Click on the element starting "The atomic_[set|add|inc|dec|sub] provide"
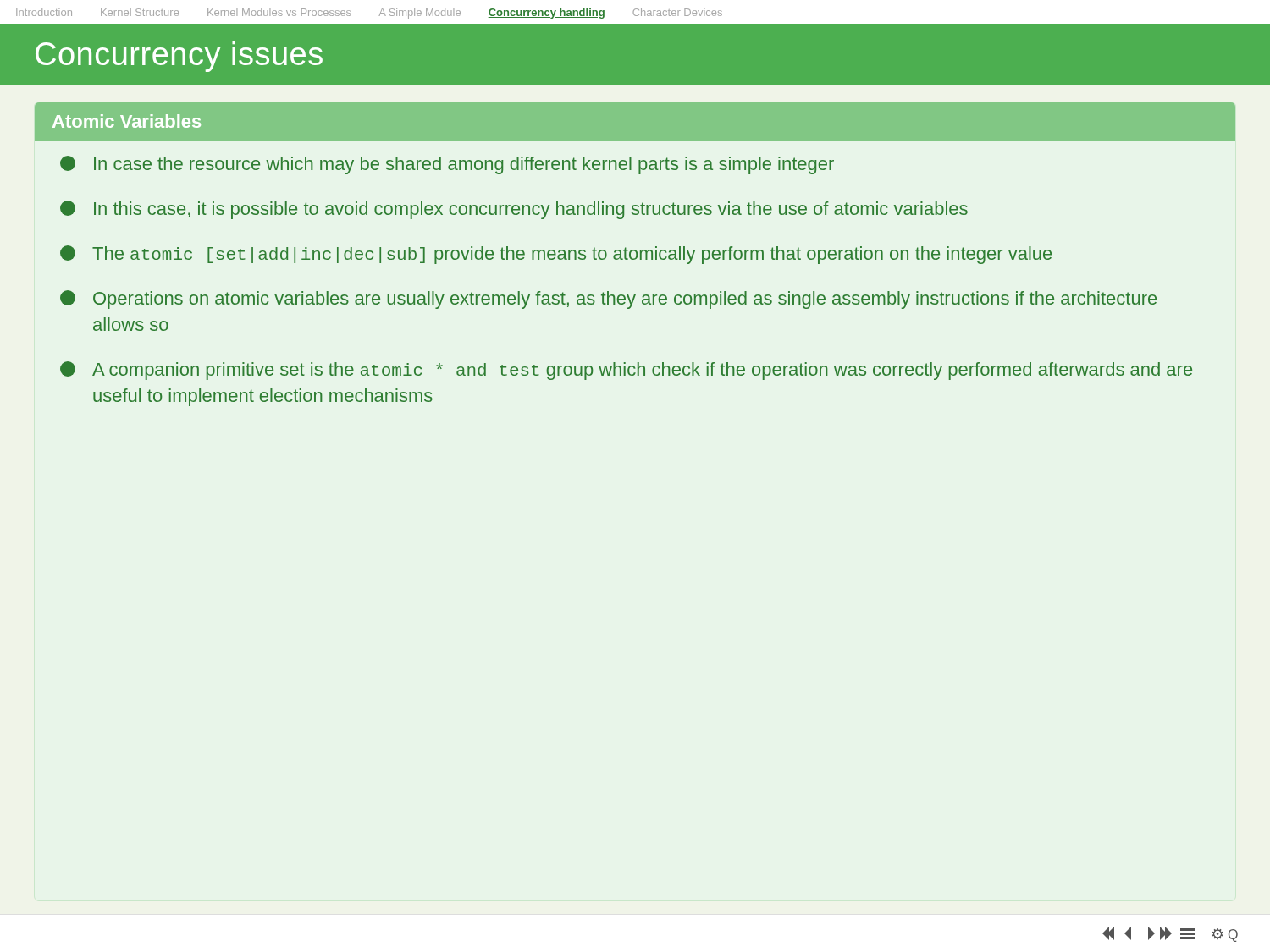Viewport: 1270px width, 952px height. [x=635, y=254]
